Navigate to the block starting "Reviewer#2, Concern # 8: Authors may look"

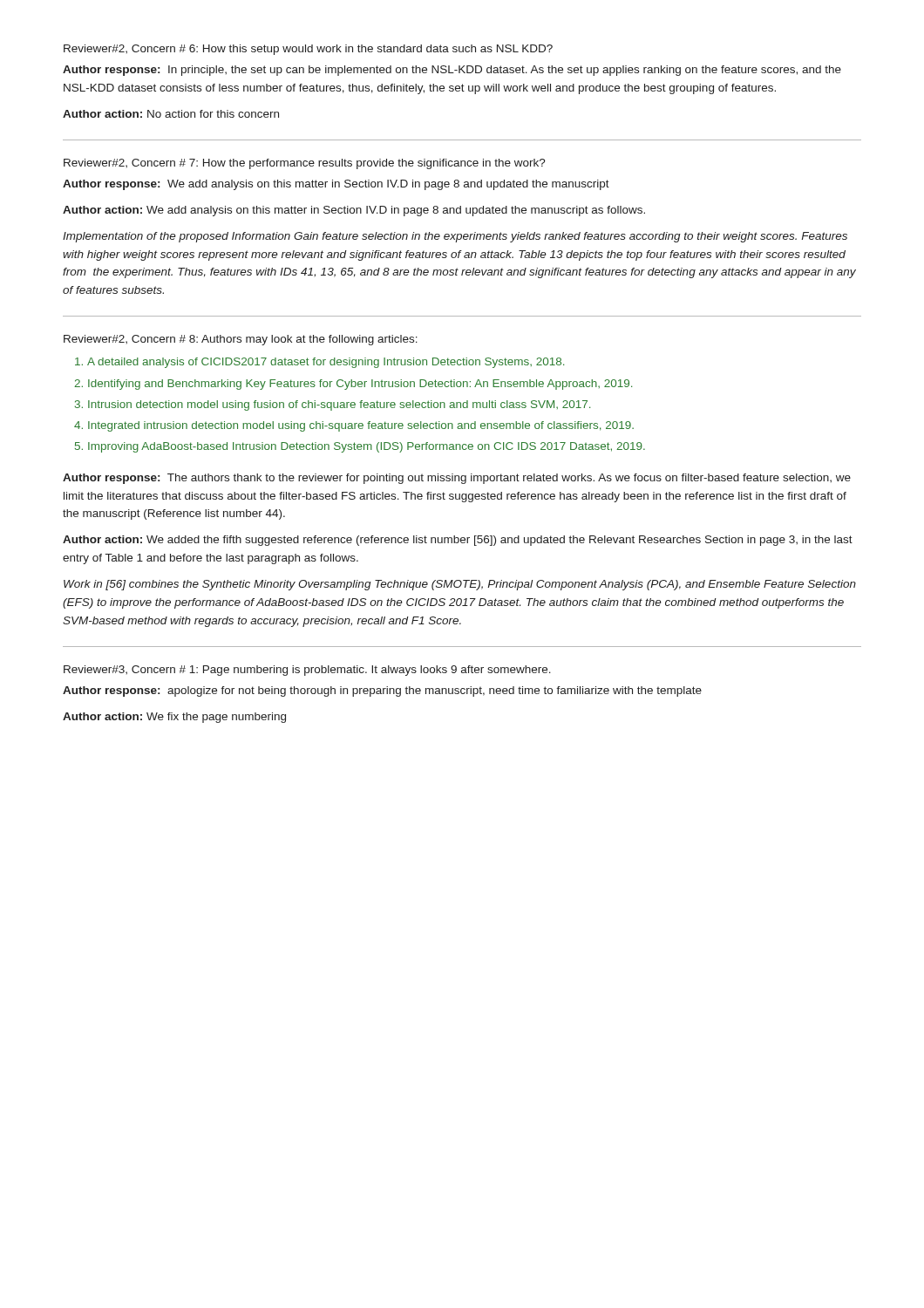click(x=240, y=339)
